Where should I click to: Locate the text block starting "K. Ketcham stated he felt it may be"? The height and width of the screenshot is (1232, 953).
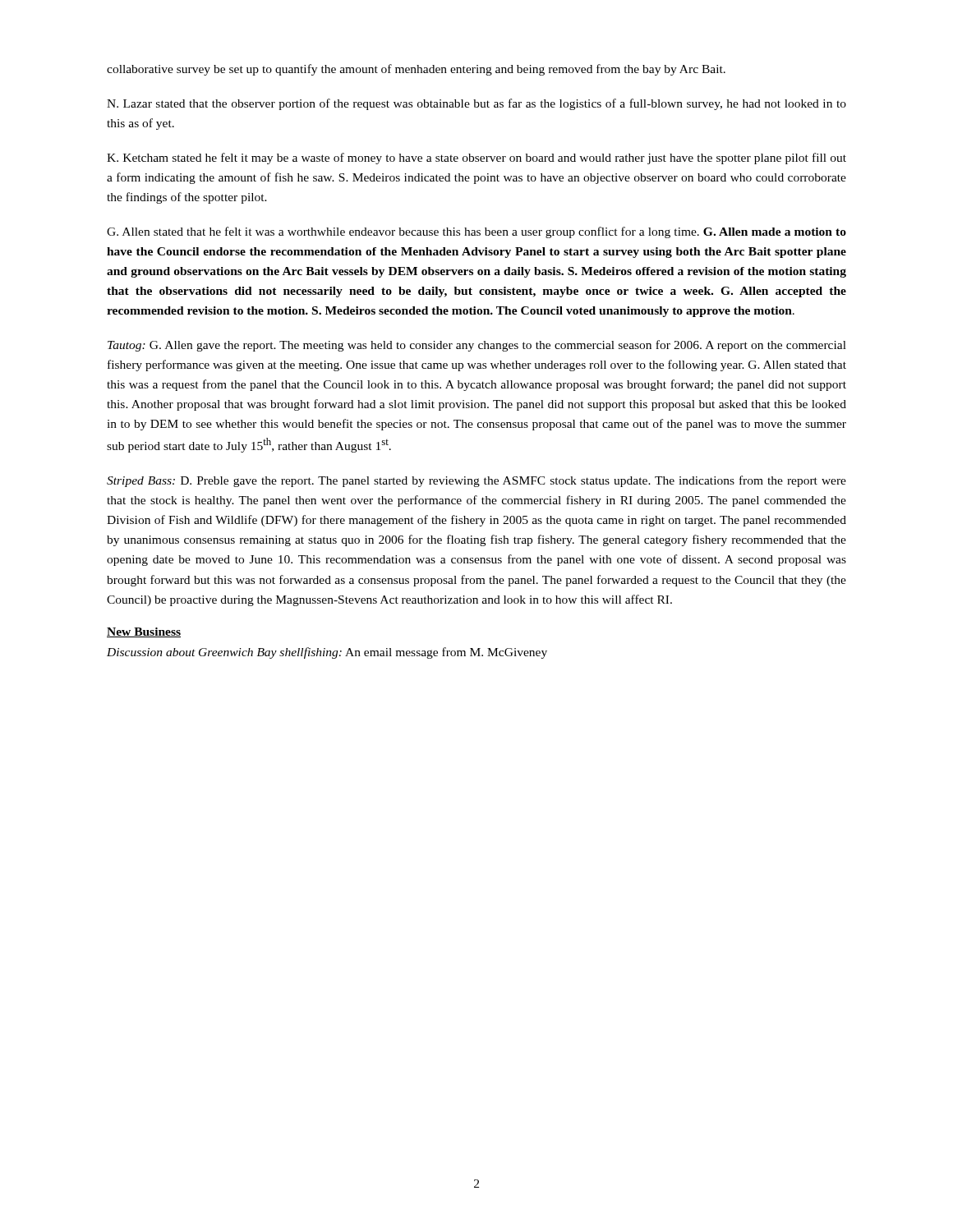pyautogui.click(x=476, y=177)
